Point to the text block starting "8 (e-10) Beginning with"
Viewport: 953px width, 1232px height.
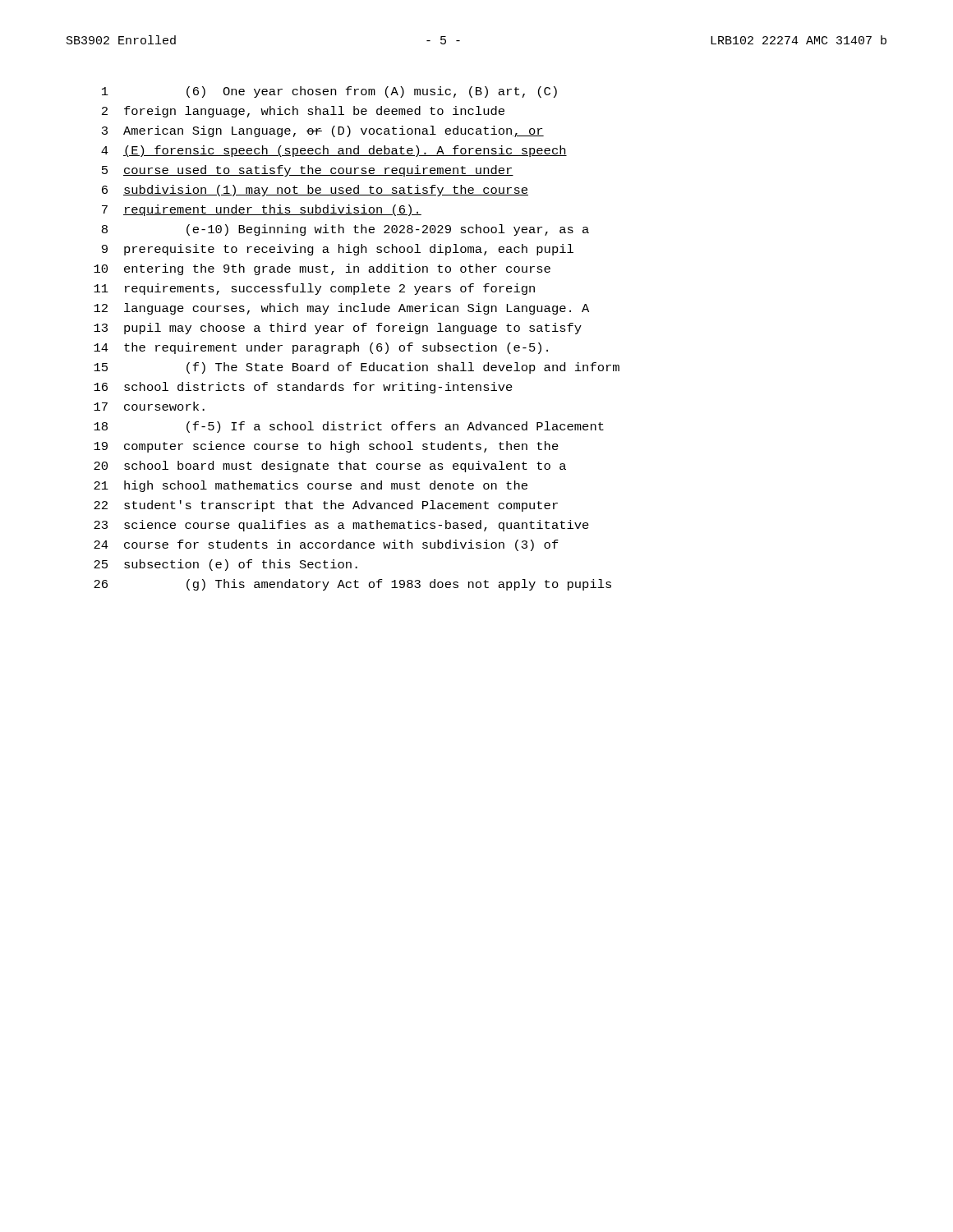click(x=476, y=289)
